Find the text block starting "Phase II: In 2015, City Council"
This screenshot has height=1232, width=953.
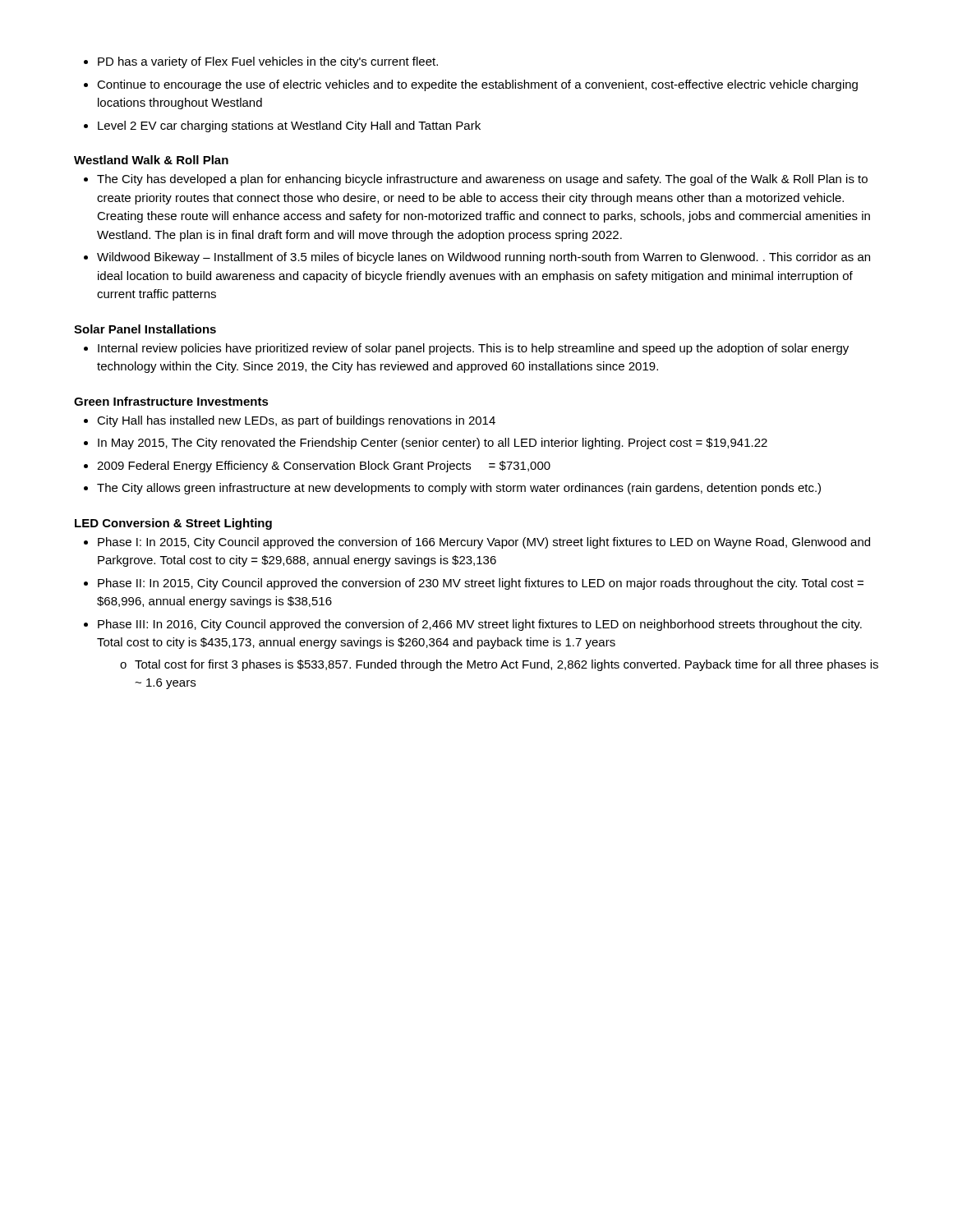[x=480, y=592]
